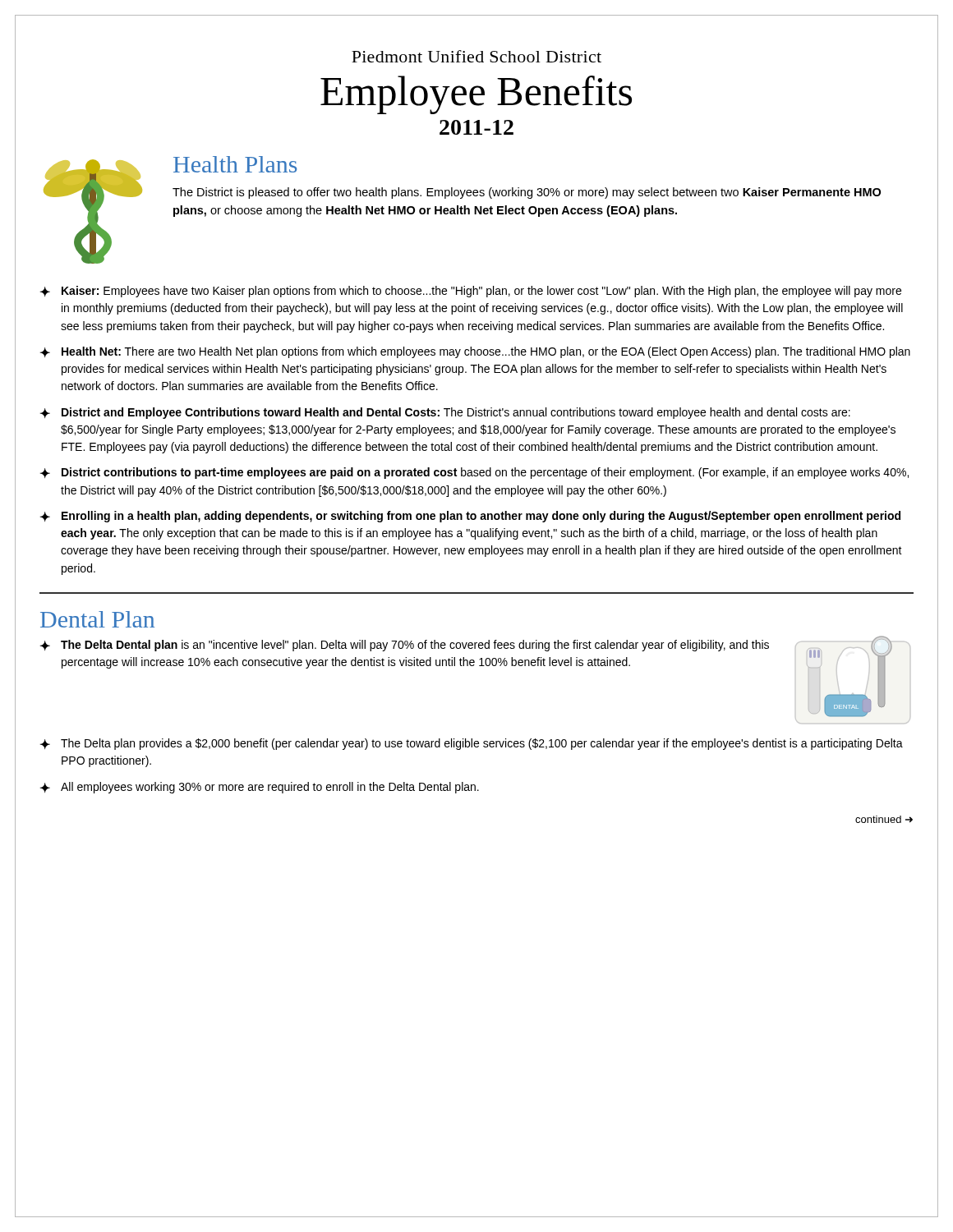Image resolution: width=953 pixels, height=1232 pixels.
Task: Find the title containing "Employee Benefits 2011-12"
Action: click(476, 105)
